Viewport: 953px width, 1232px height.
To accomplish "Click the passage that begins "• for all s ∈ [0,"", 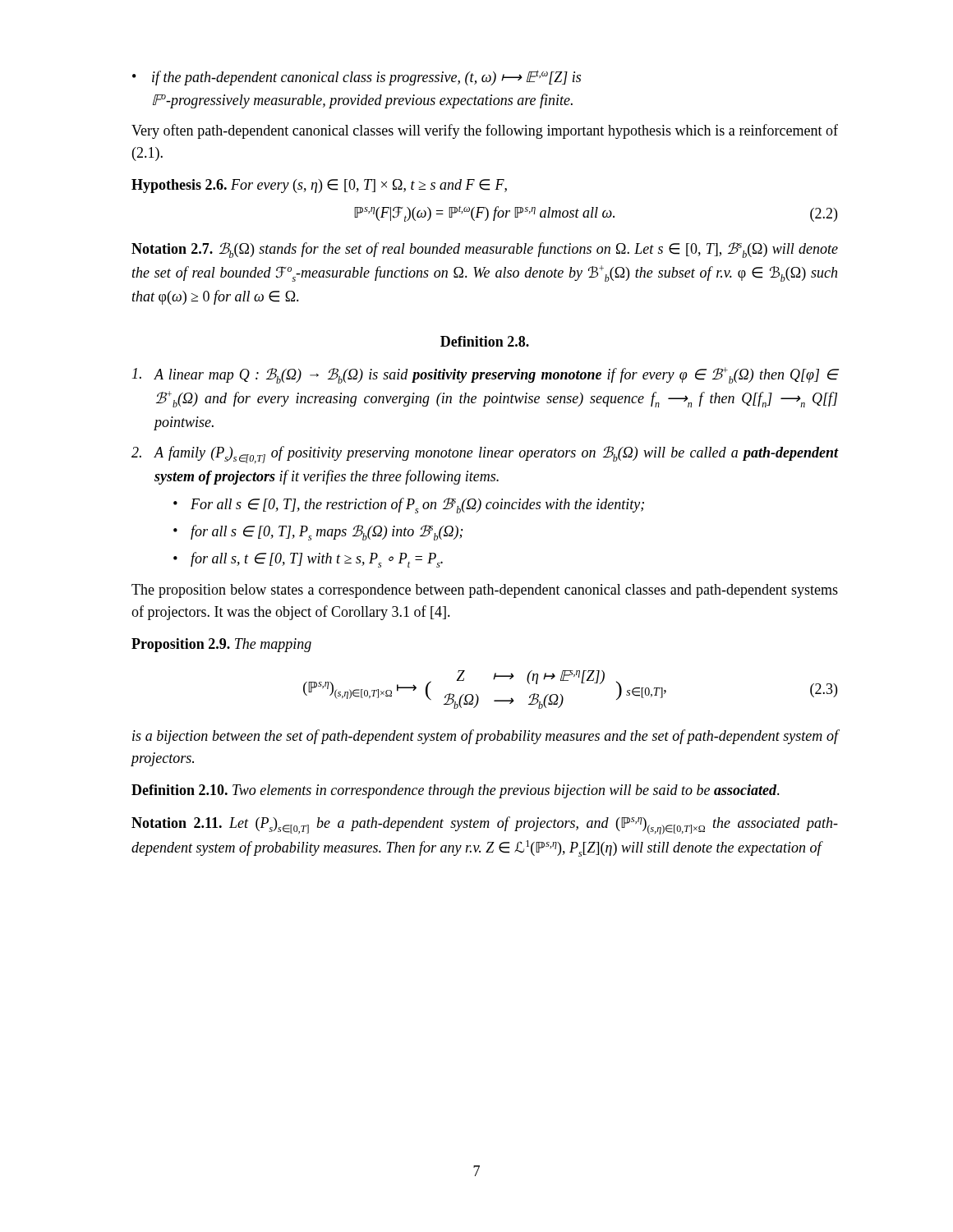I will coord(318,533).
